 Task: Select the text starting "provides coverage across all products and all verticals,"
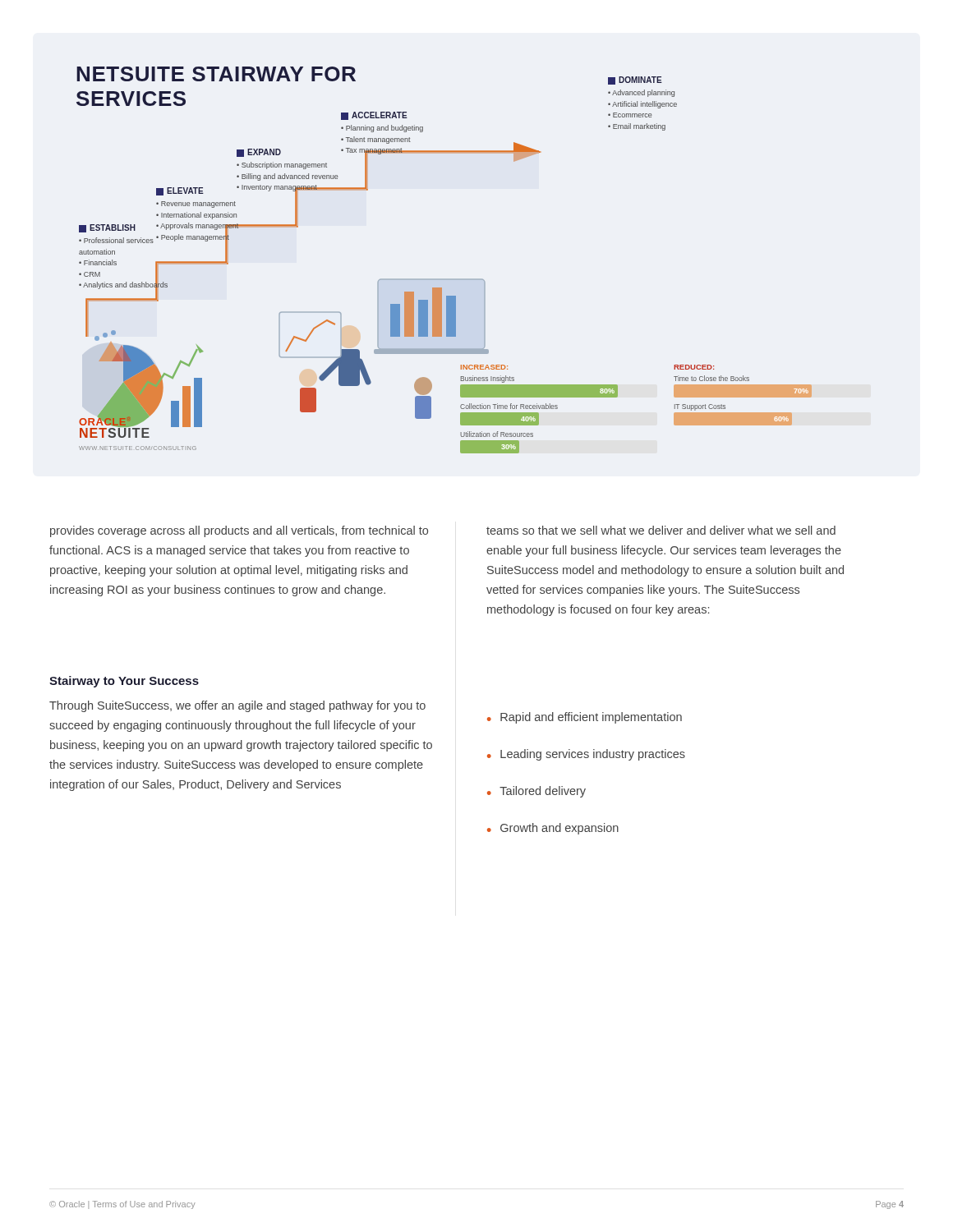pyautogui.click(x=239, y=560)
